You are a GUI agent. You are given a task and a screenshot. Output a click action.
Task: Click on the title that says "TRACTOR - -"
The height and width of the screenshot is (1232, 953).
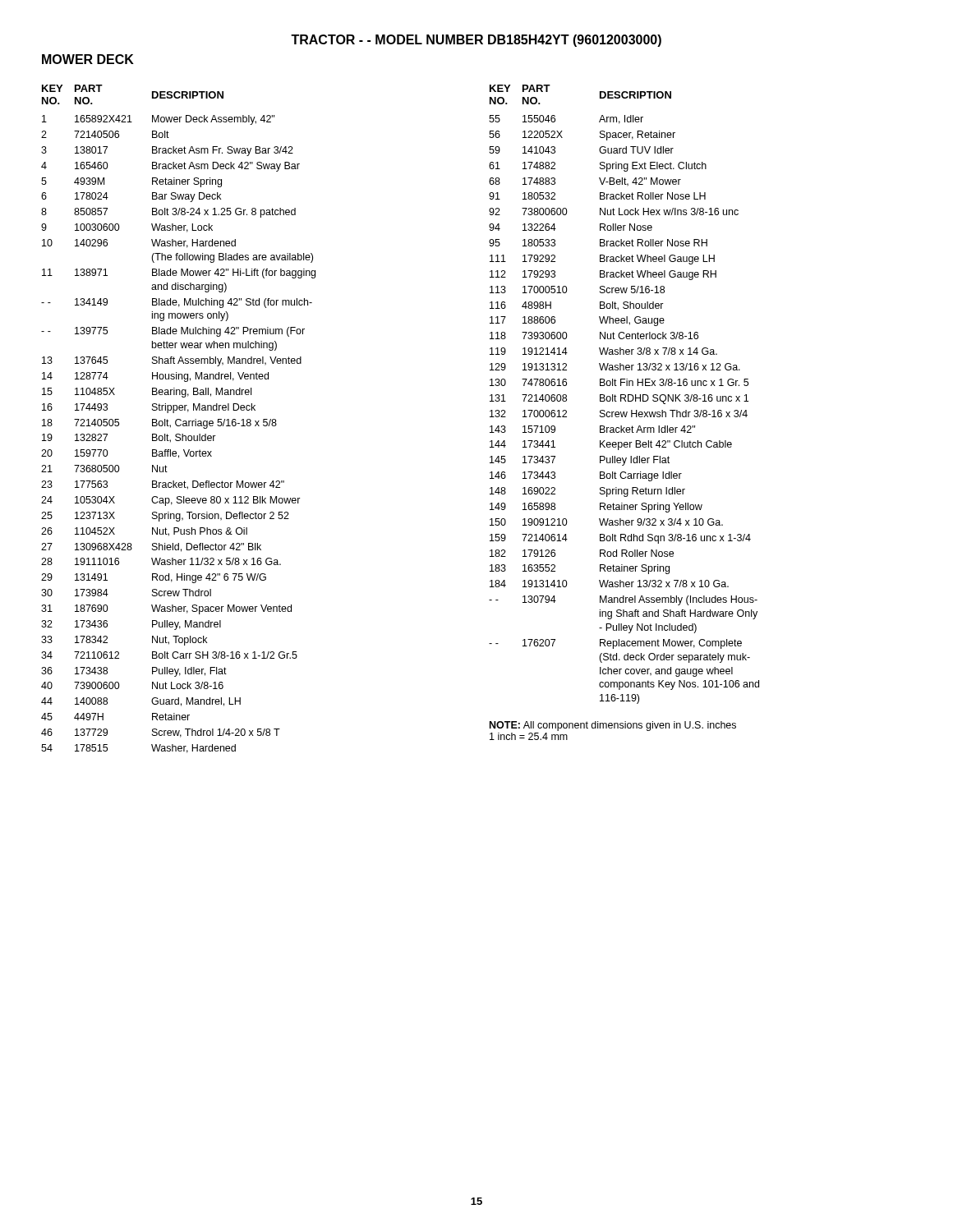pos(476,40)
